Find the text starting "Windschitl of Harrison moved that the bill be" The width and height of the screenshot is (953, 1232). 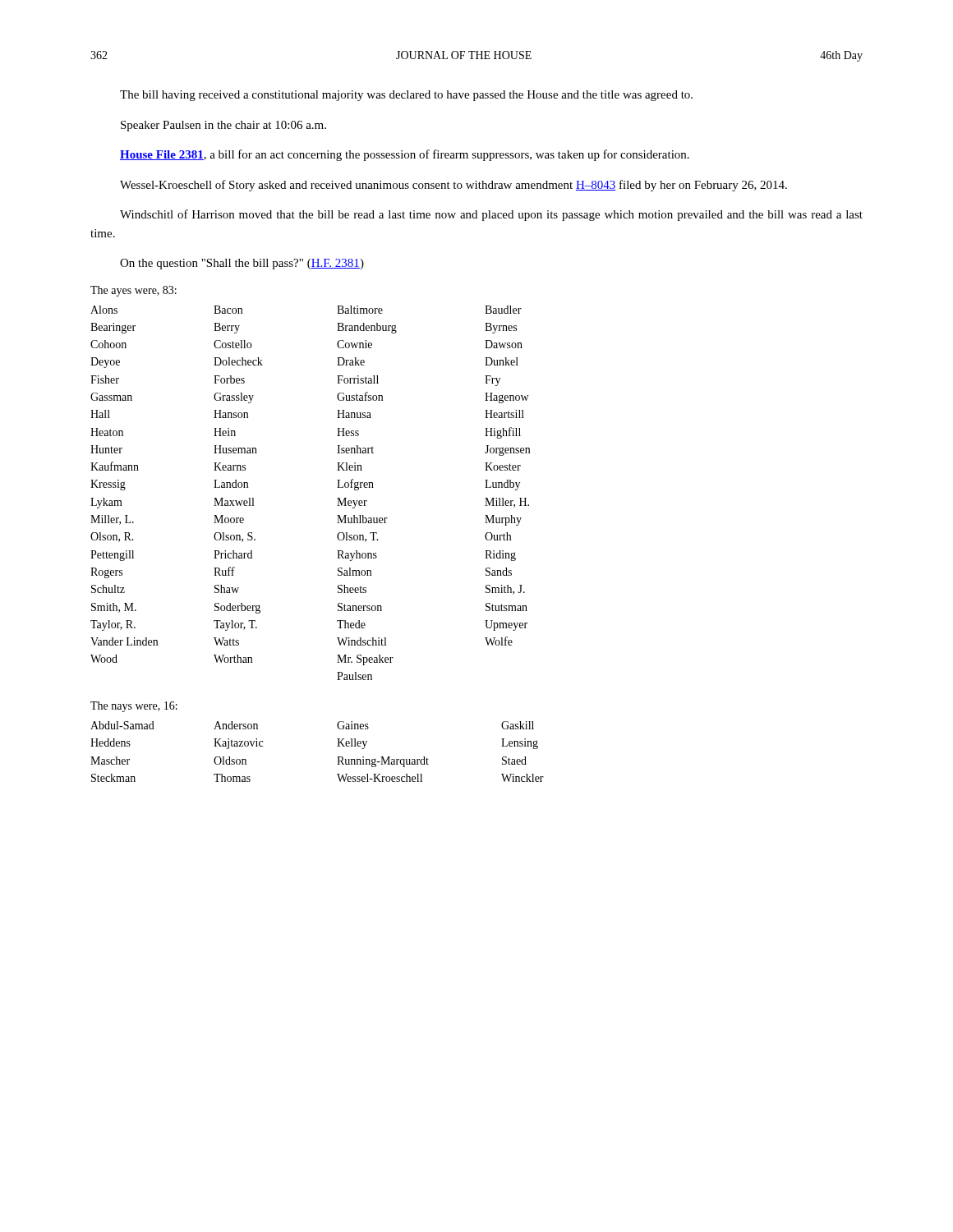click(x=476, y=224)
